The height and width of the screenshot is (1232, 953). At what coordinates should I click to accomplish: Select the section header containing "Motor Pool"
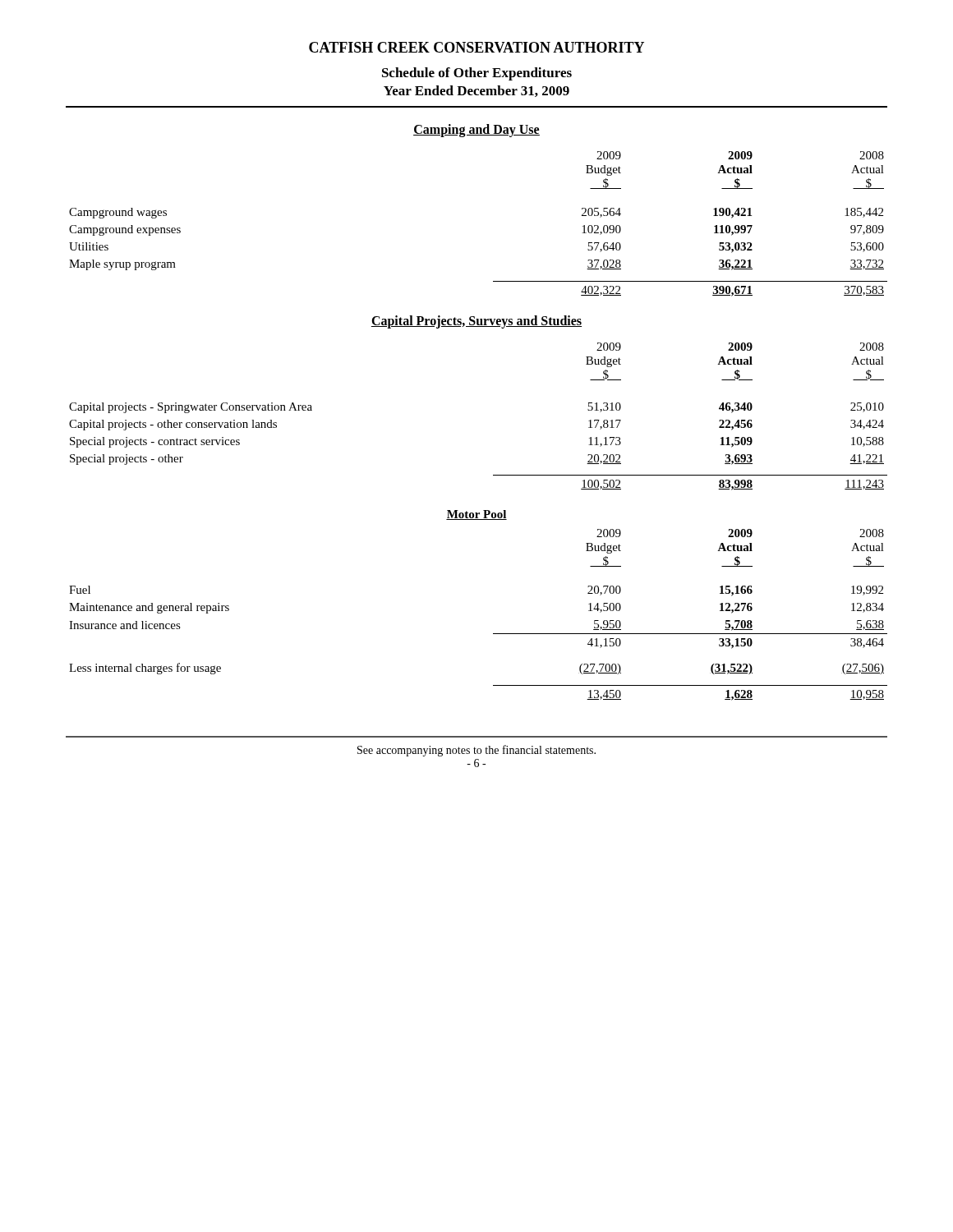[476, 514]
